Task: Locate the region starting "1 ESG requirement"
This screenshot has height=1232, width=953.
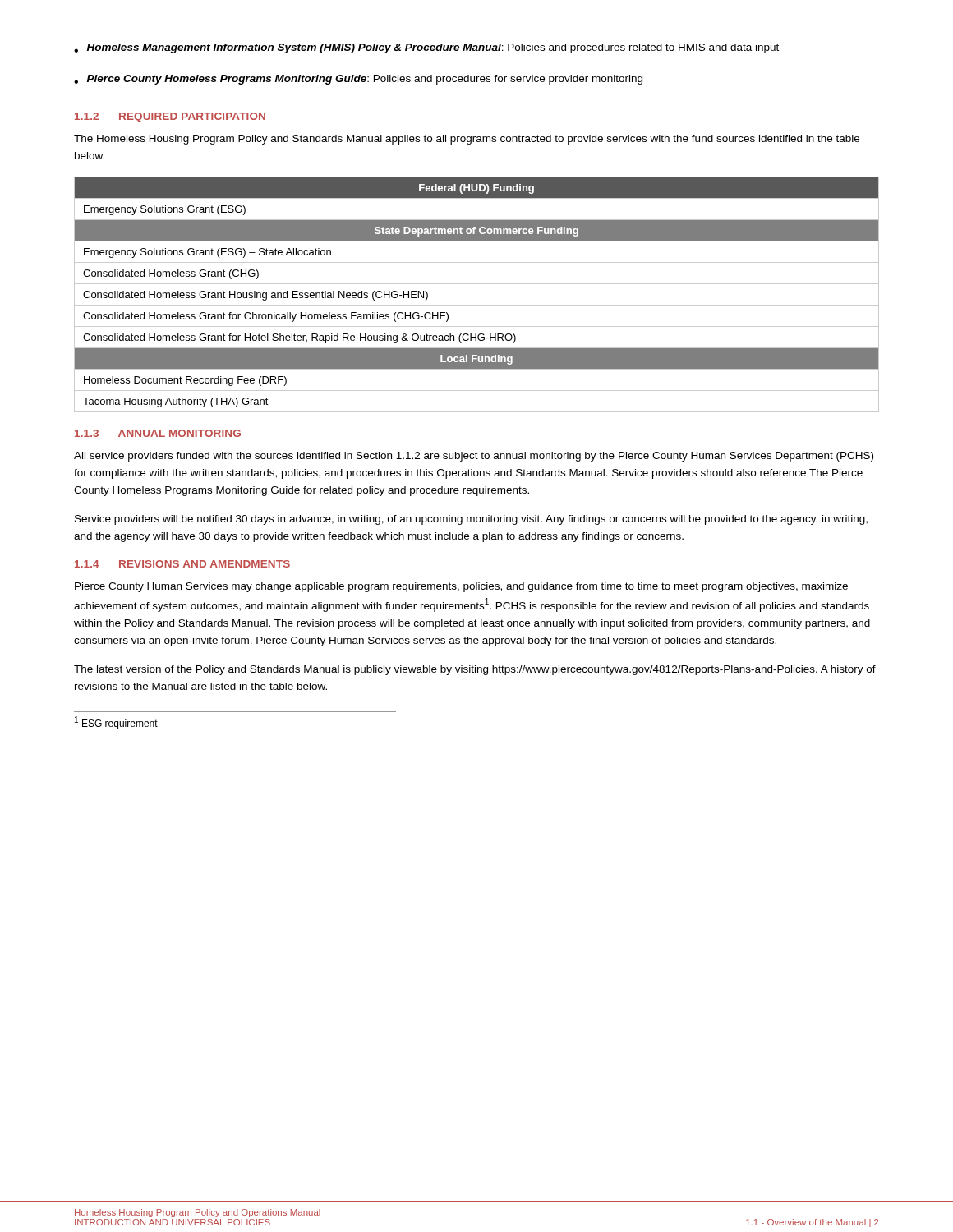Action: pyautogui.click(x=116, y=723)
